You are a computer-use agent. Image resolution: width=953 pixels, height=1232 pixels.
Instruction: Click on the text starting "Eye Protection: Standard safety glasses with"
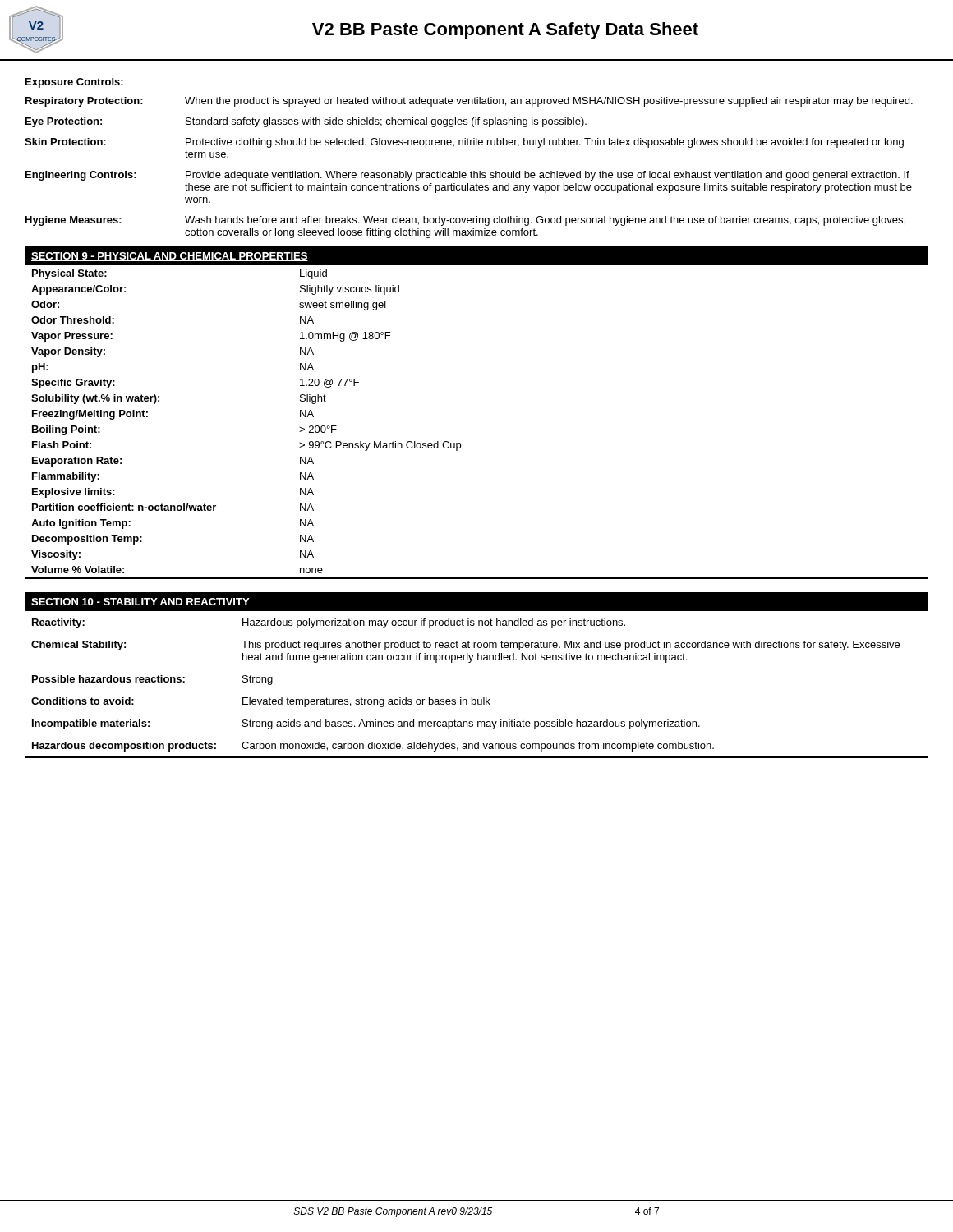pos(306,121)
